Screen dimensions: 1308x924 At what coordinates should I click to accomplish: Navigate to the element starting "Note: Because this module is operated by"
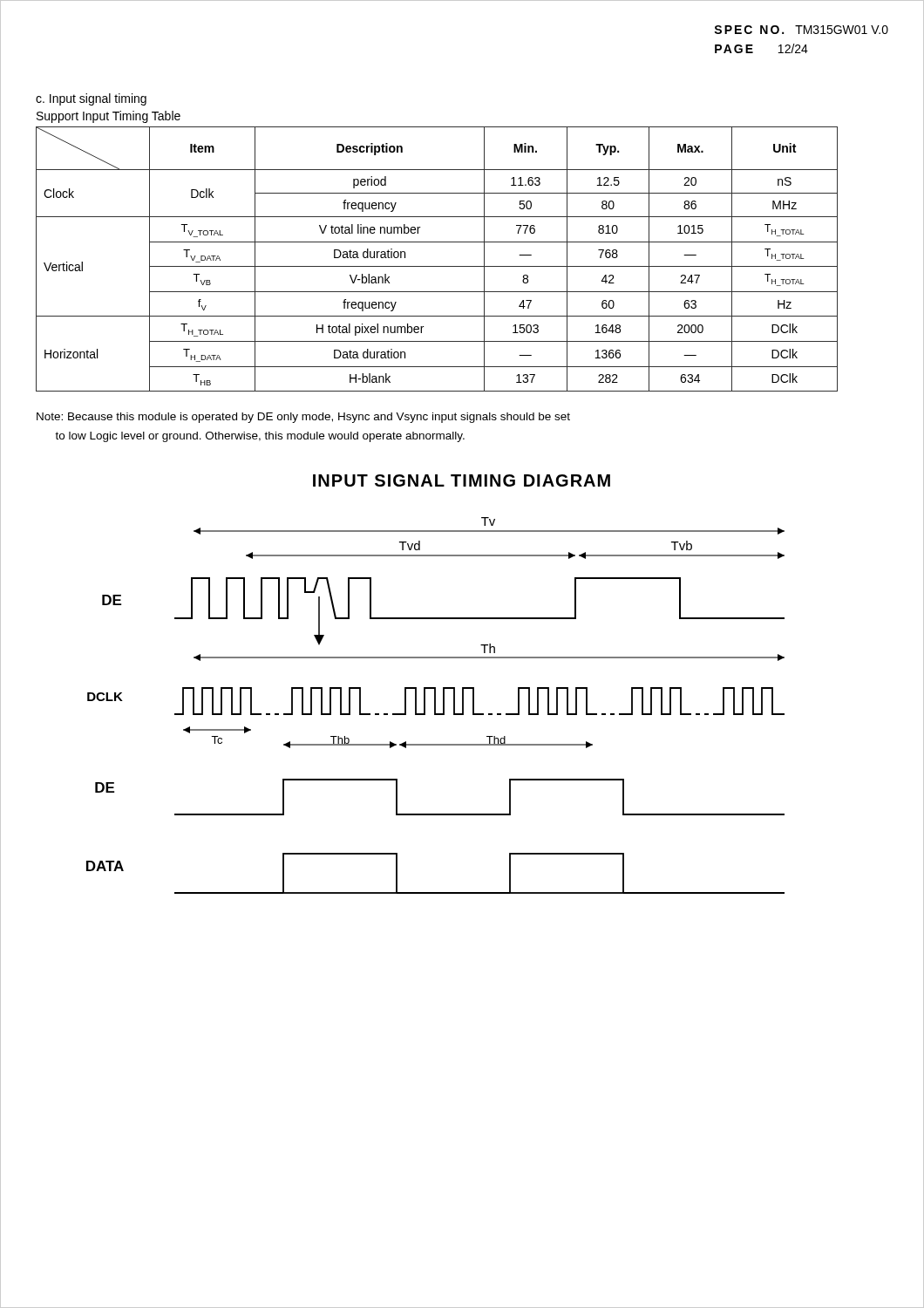click(x=303, y=426)
